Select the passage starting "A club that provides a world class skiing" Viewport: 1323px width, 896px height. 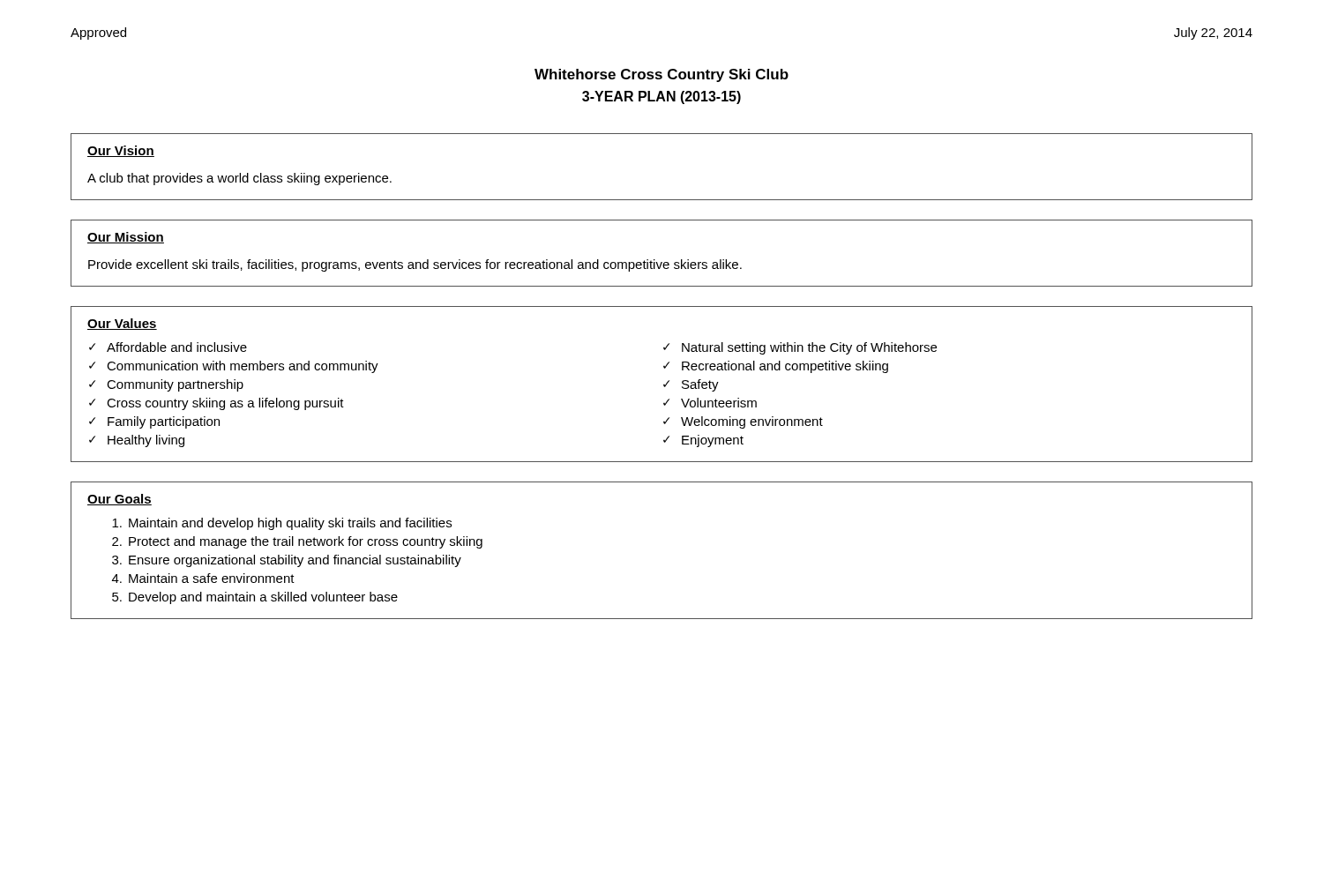click(x=240, y=178)
